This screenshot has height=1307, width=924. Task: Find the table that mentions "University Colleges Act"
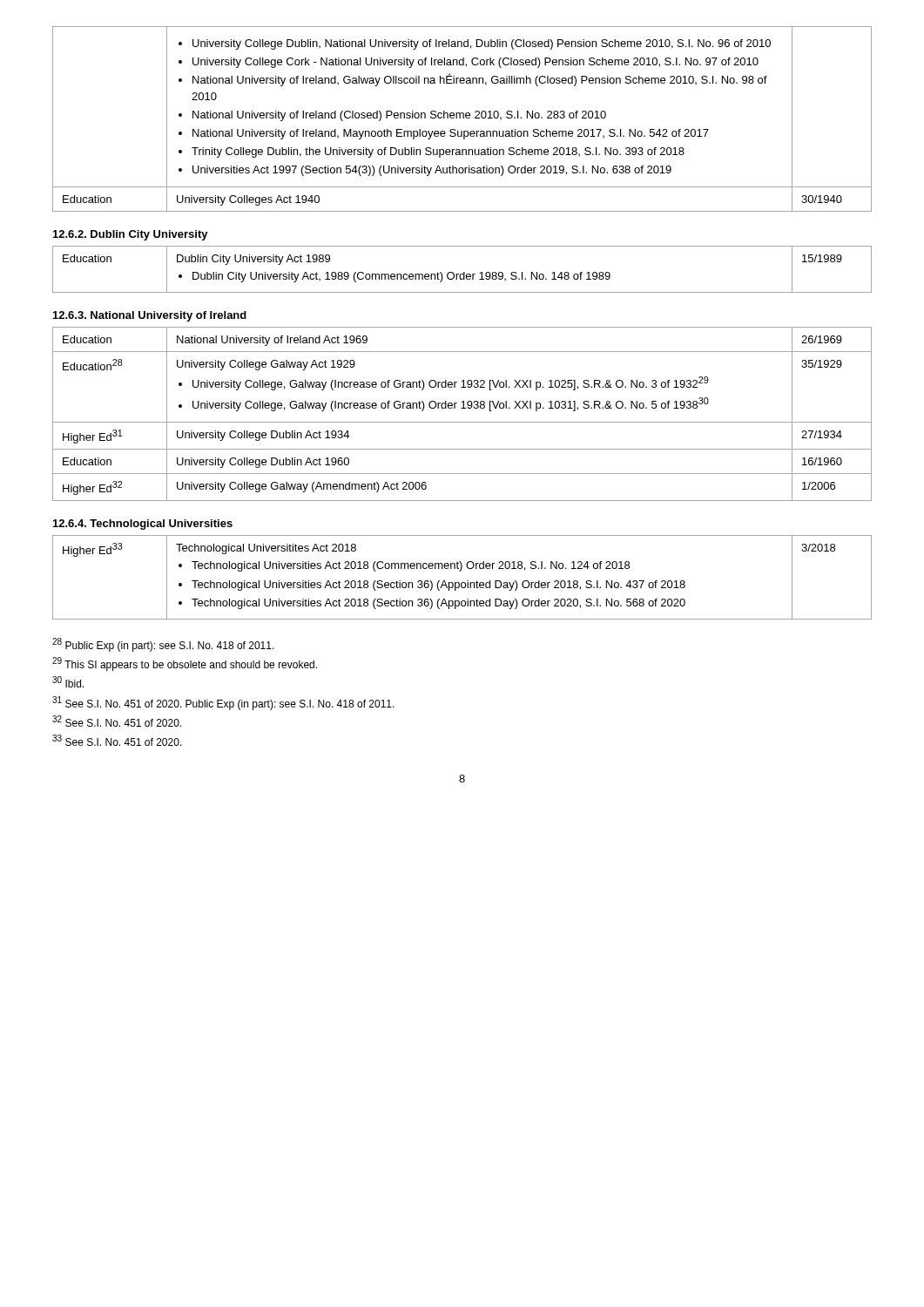462,119
